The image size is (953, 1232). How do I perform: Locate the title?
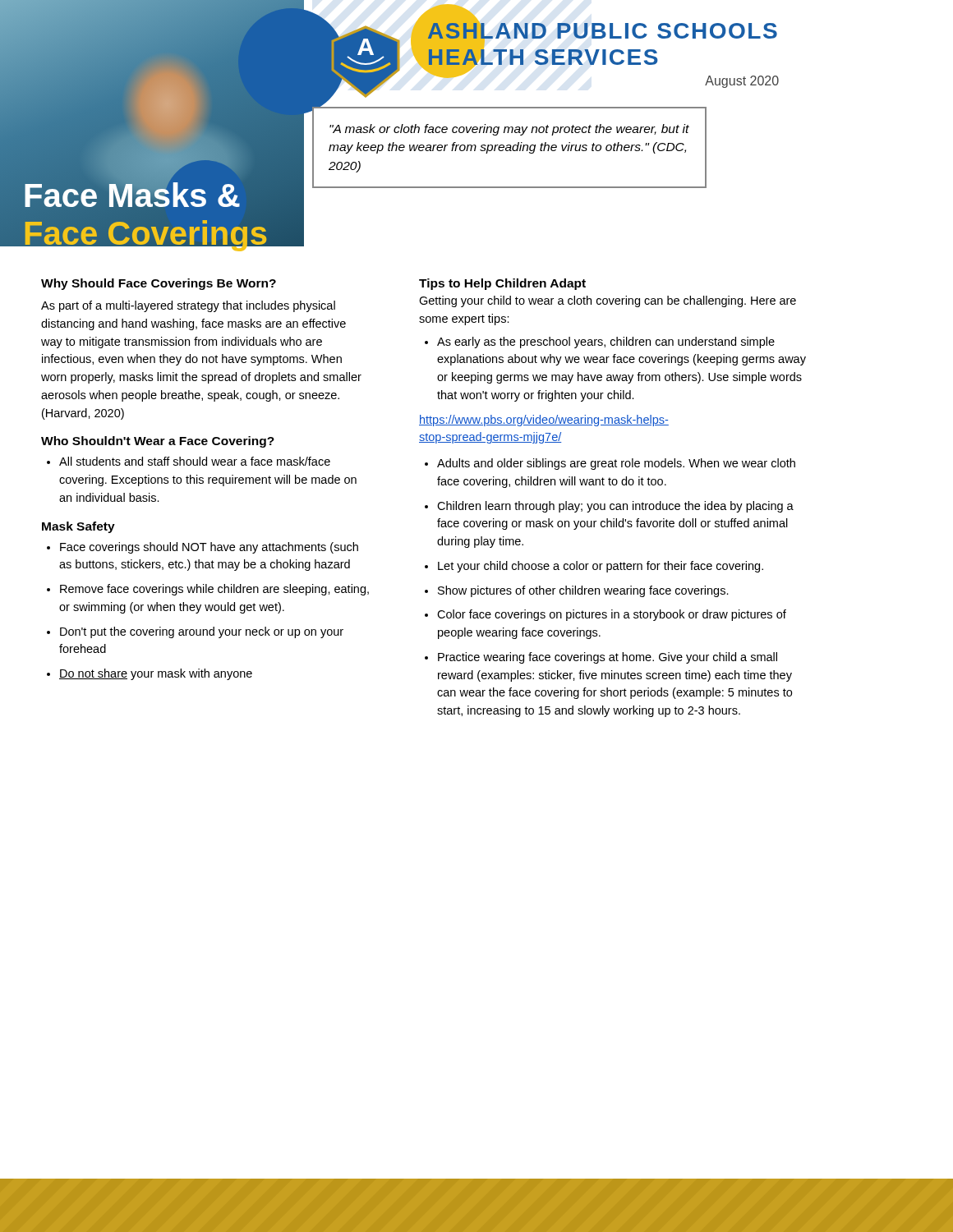click(171, 214)
